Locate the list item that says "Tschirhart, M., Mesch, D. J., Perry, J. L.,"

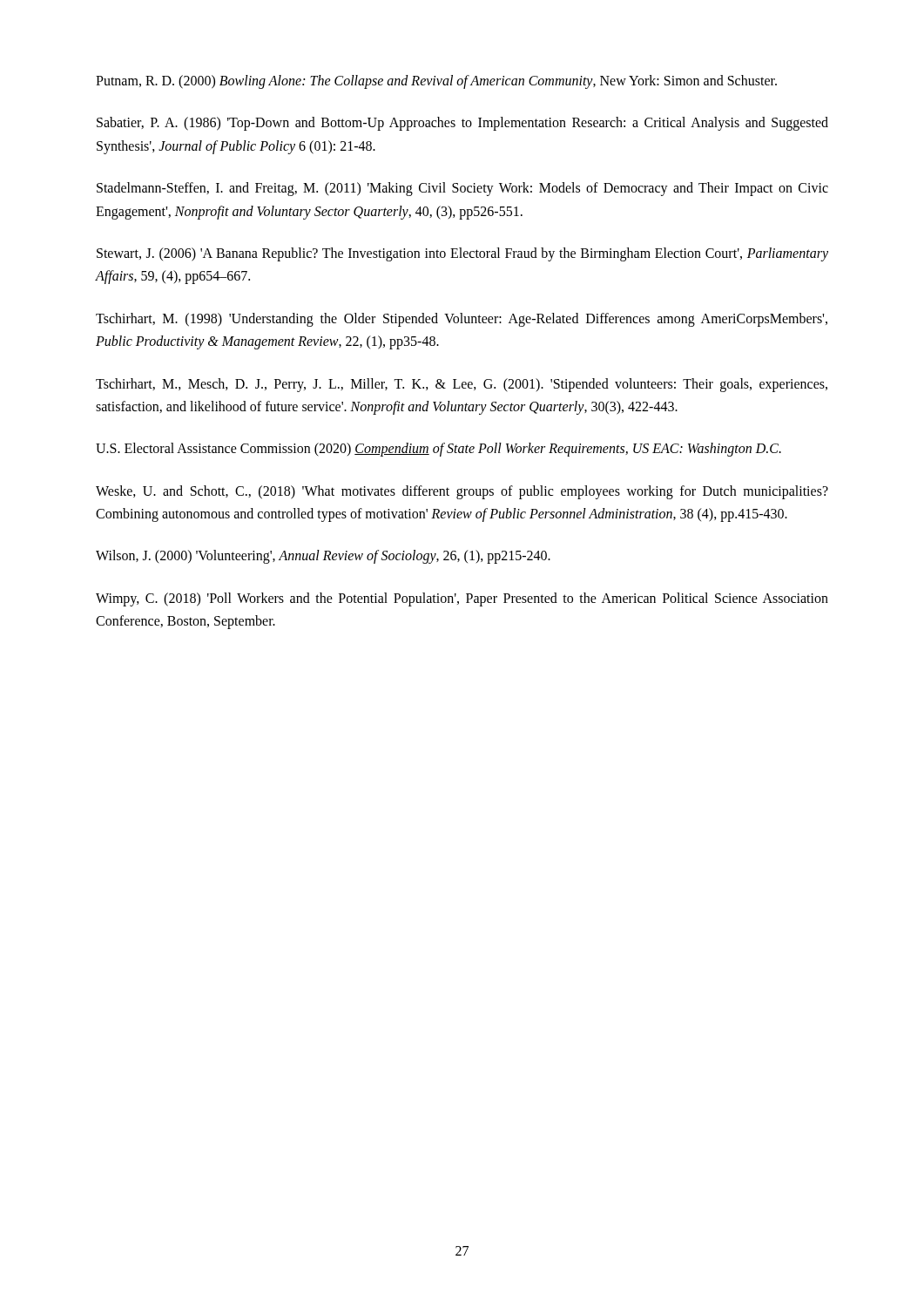click(x=462, y=395)
